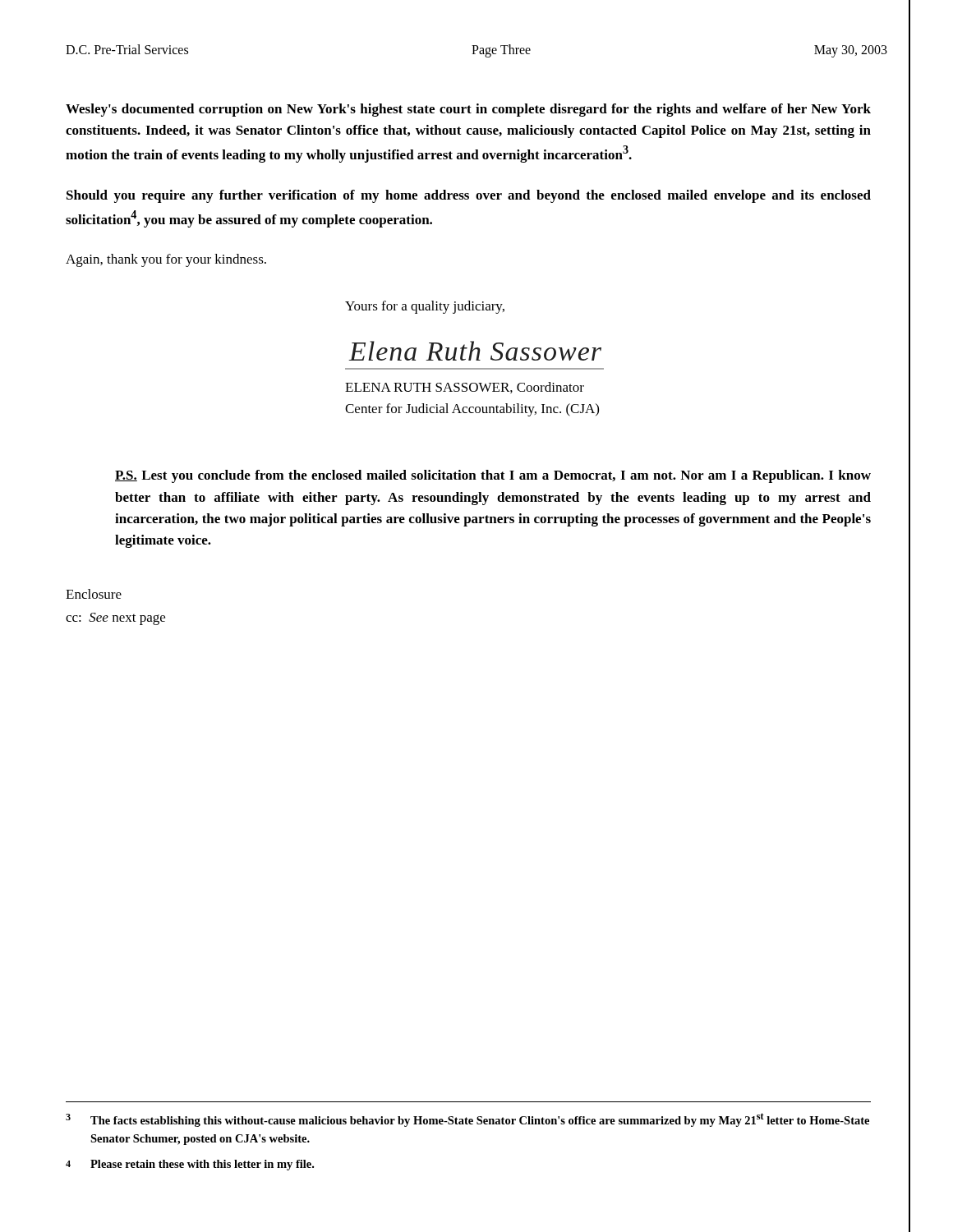The height and width of the screenshot is (1232, 953).
Task: Point to the block beginning "4 Please retain these with this letter"
Action: coord(190,1165)
